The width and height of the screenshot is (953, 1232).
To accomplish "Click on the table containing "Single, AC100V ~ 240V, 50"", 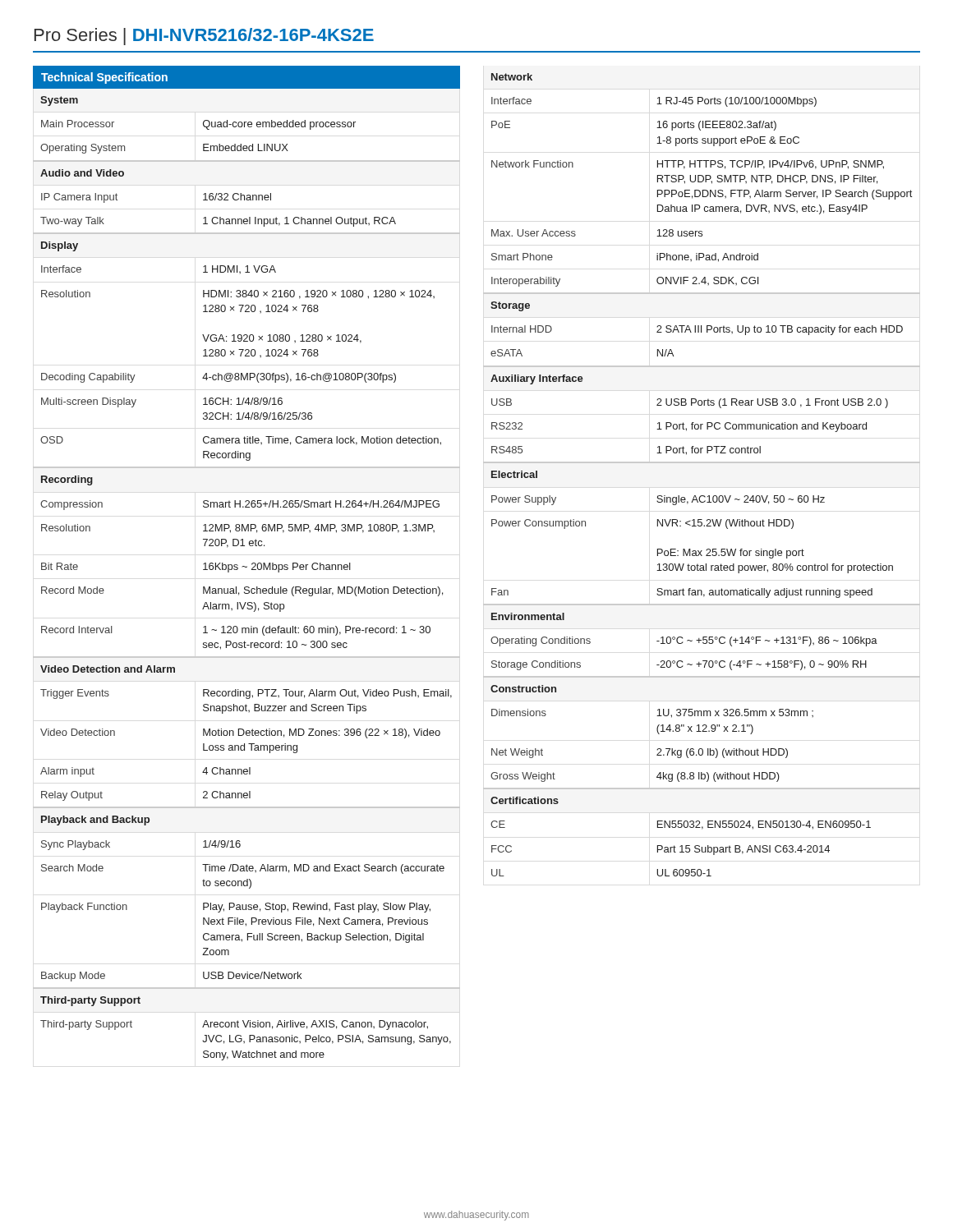I will click(702, 475).
